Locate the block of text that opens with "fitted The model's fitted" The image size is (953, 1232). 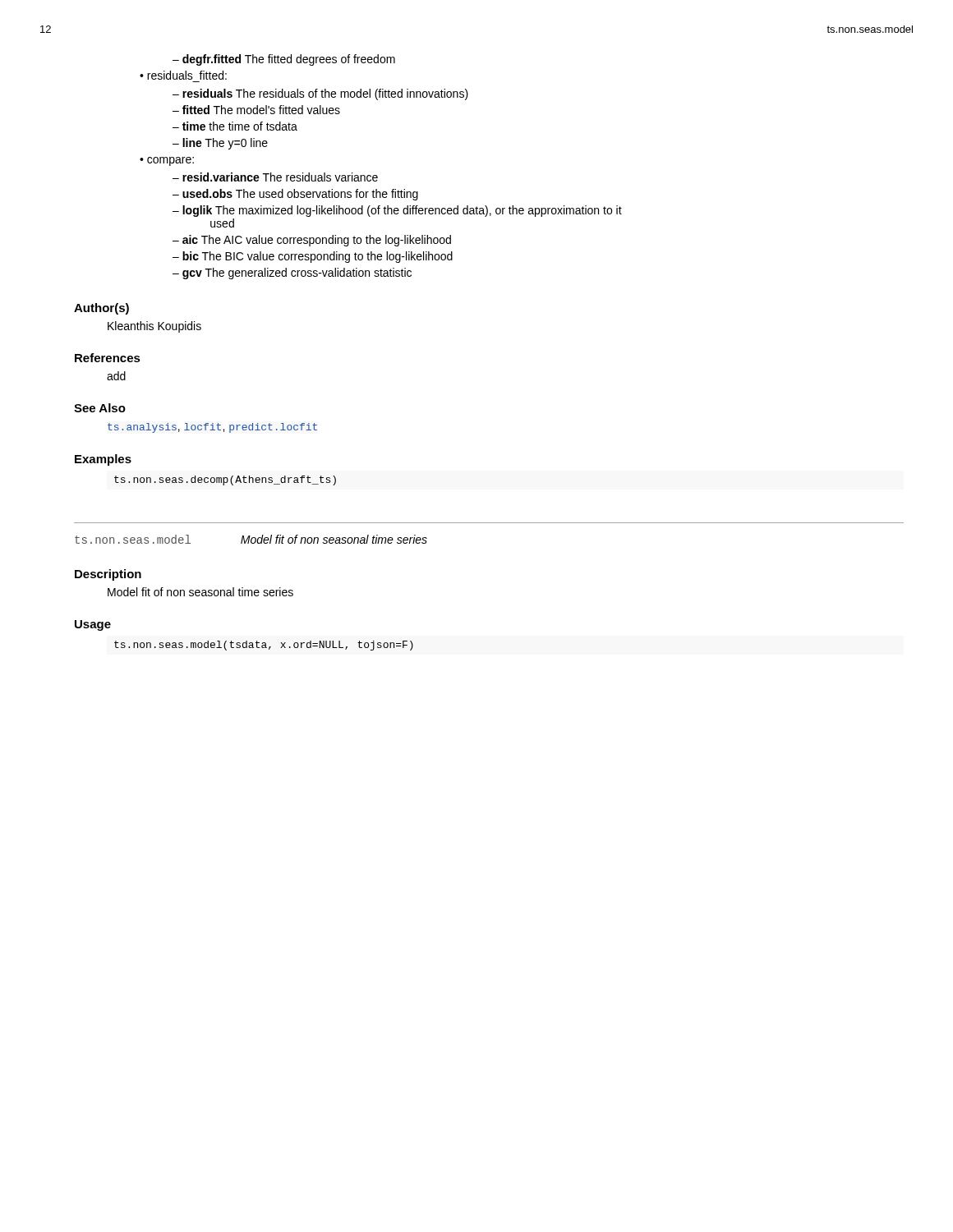(x=256, y=110)
